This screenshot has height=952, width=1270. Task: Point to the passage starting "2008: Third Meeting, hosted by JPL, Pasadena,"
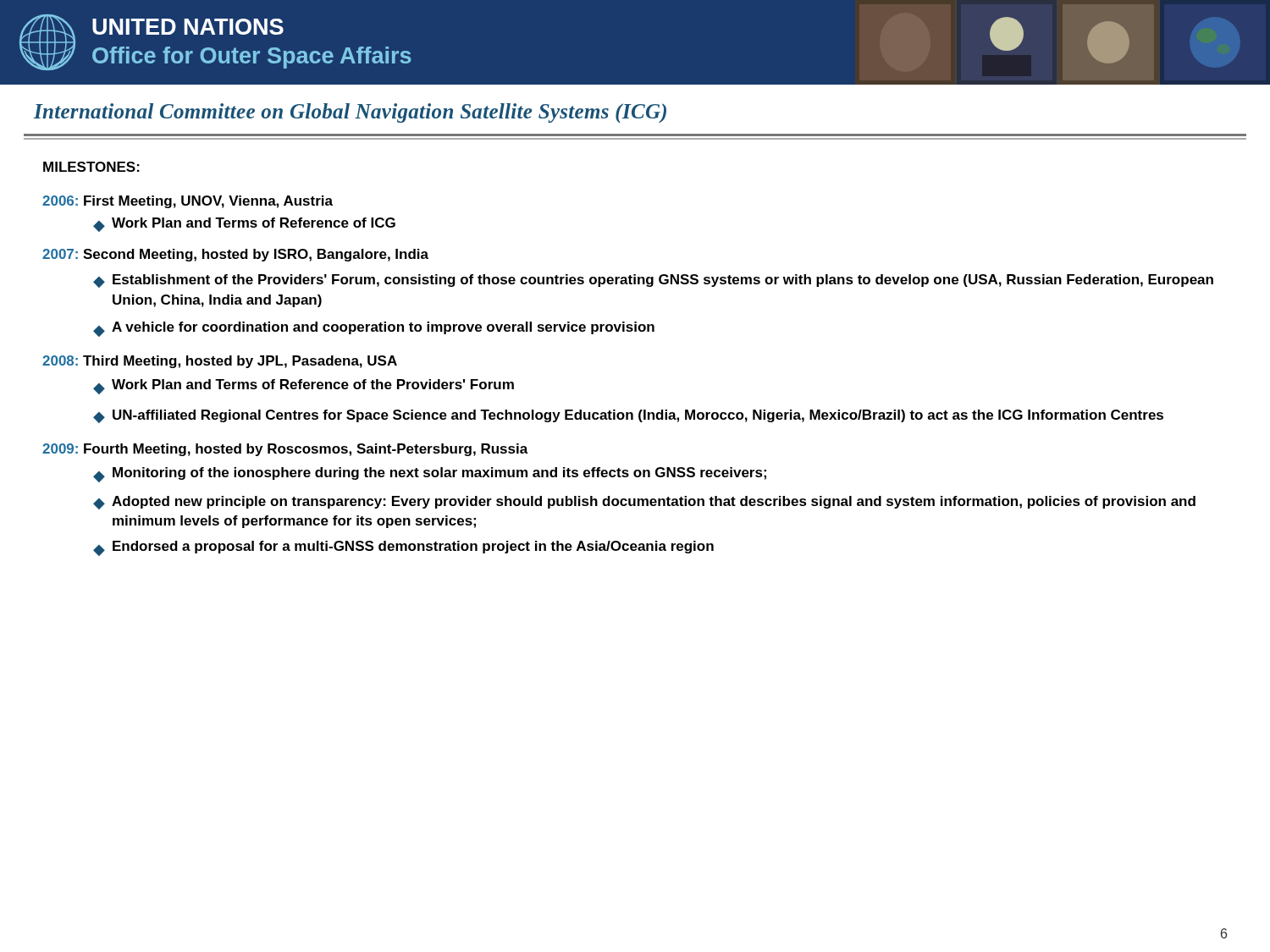(220, 361)
